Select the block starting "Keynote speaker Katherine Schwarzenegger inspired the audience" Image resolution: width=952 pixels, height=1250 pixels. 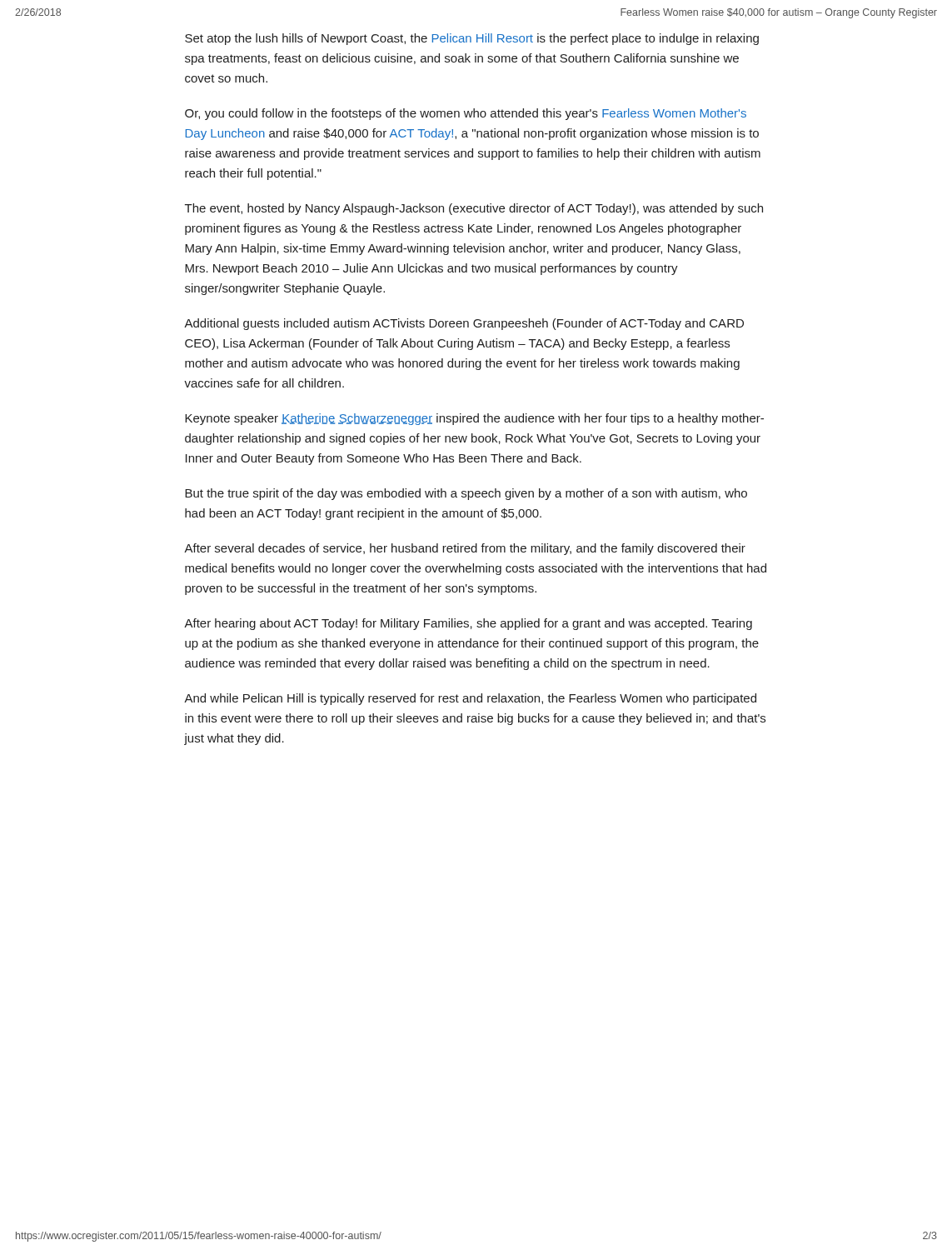pyautogui.click(x=474, y=438)
